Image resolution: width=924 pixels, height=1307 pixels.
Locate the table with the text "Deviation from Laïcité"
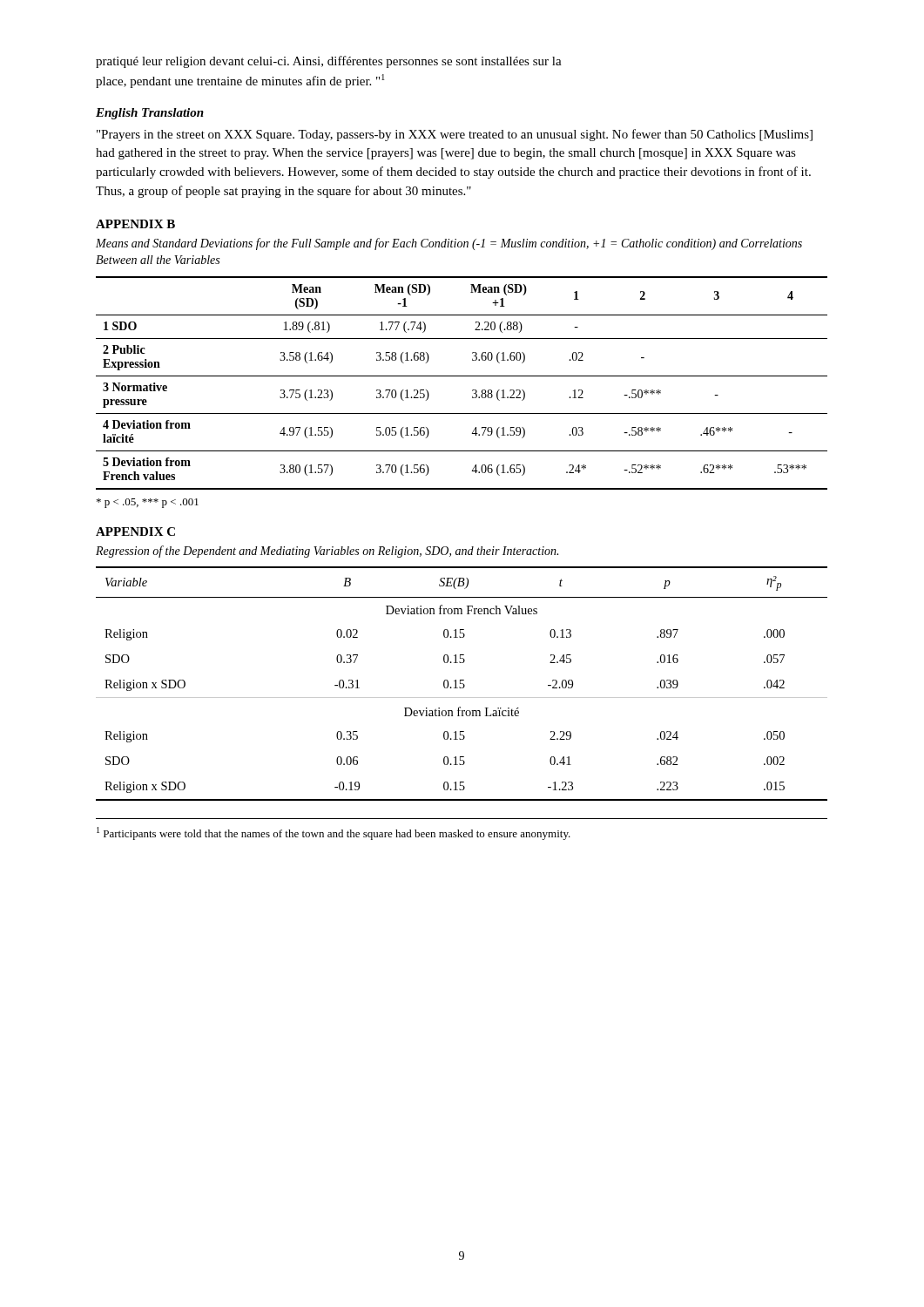coord(462,684)
